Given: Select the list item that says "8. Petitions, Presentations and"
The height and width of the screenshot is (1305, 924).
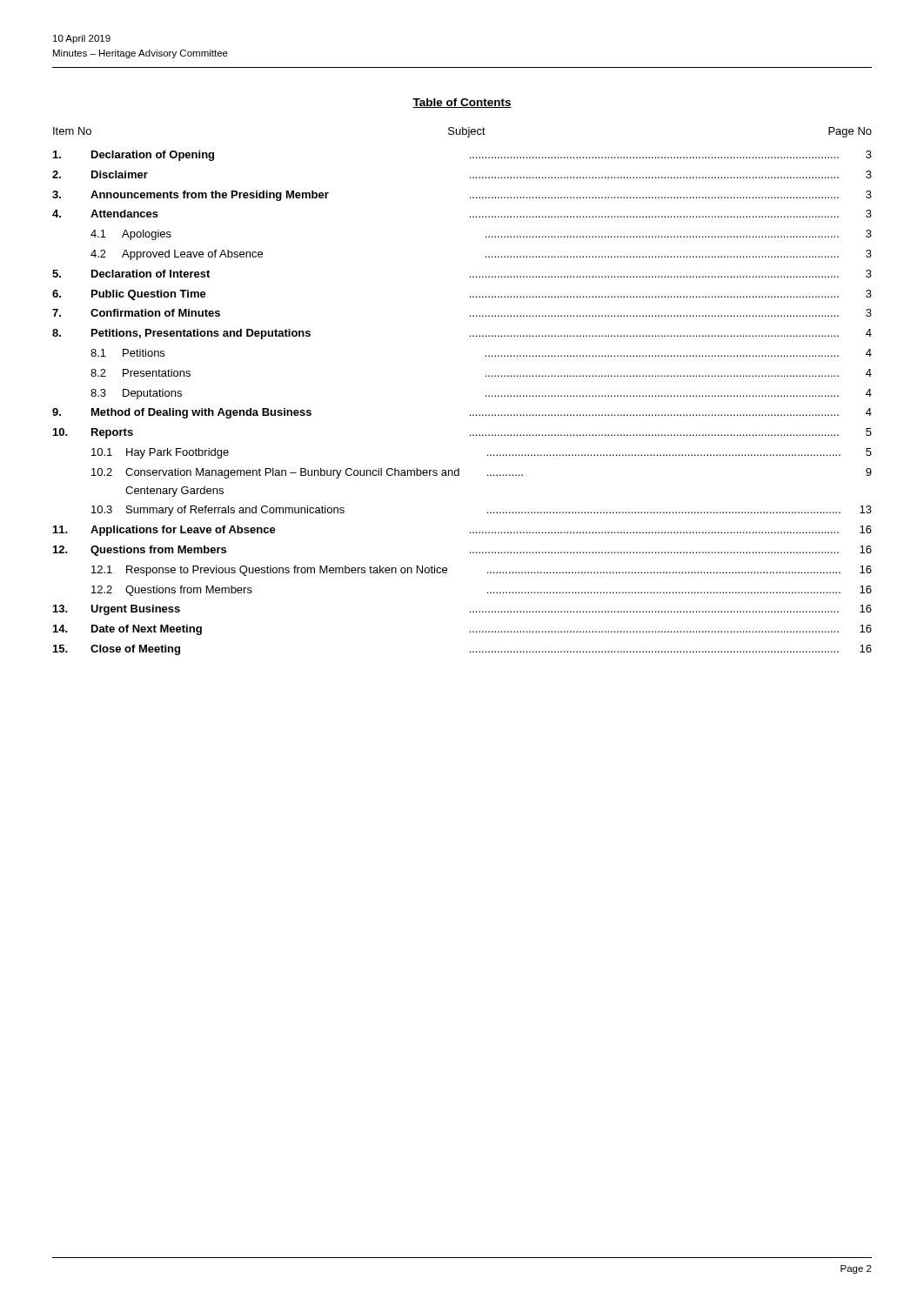Looking at the screenshot, I should tap(462, 334).
